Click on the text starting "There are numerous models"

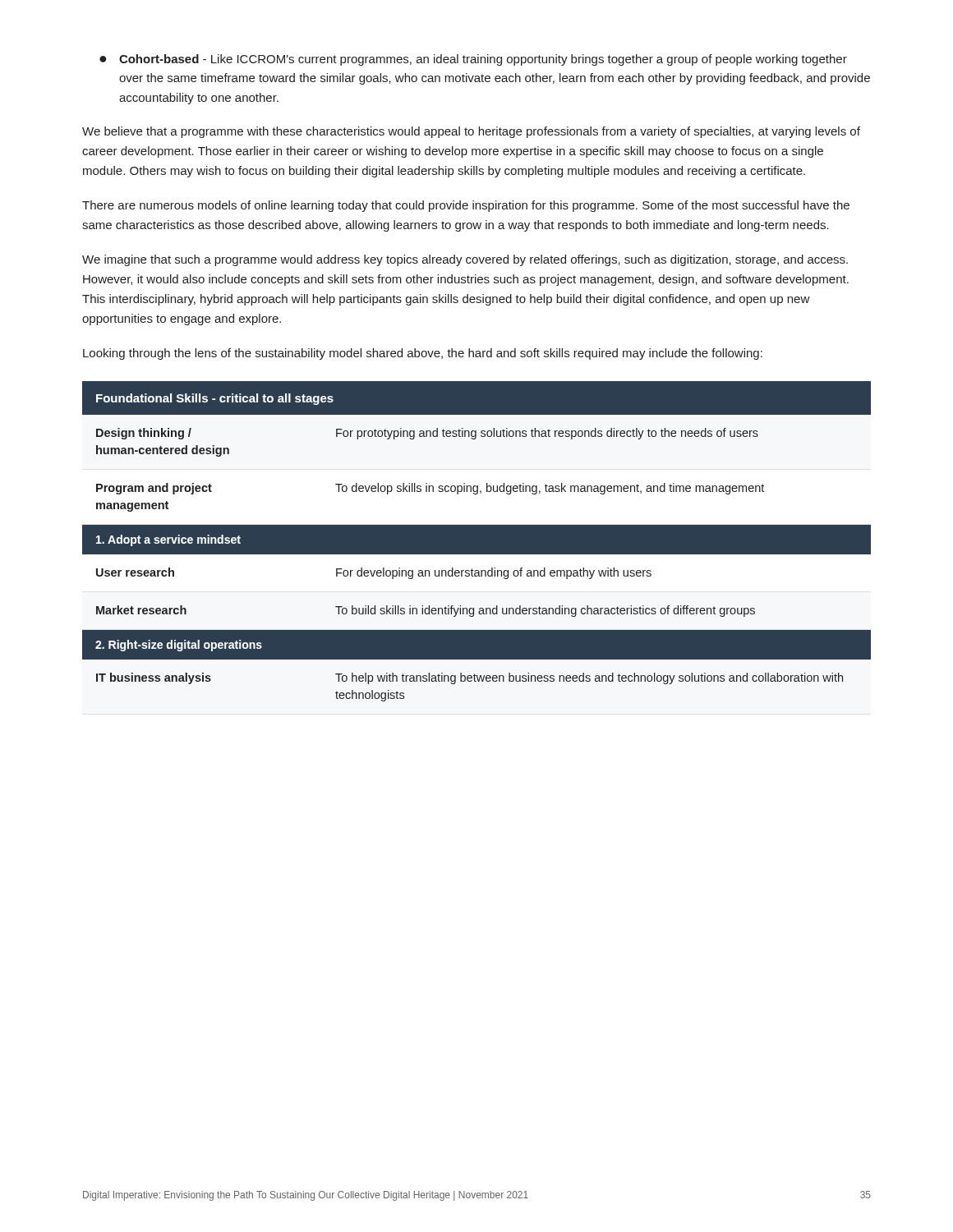466,215
